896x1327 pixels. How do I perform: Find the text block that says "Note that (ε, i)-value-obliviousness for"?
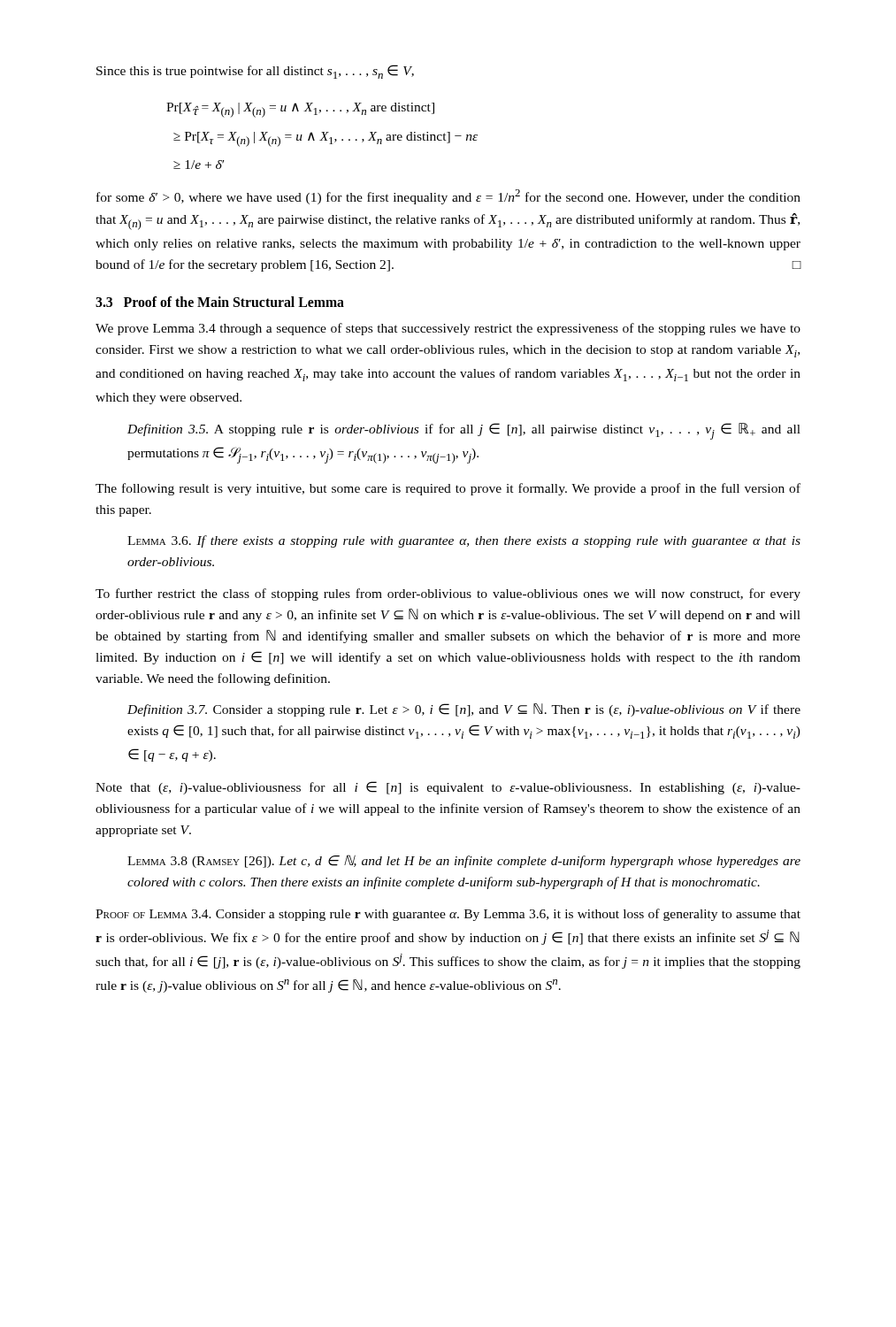448,808
